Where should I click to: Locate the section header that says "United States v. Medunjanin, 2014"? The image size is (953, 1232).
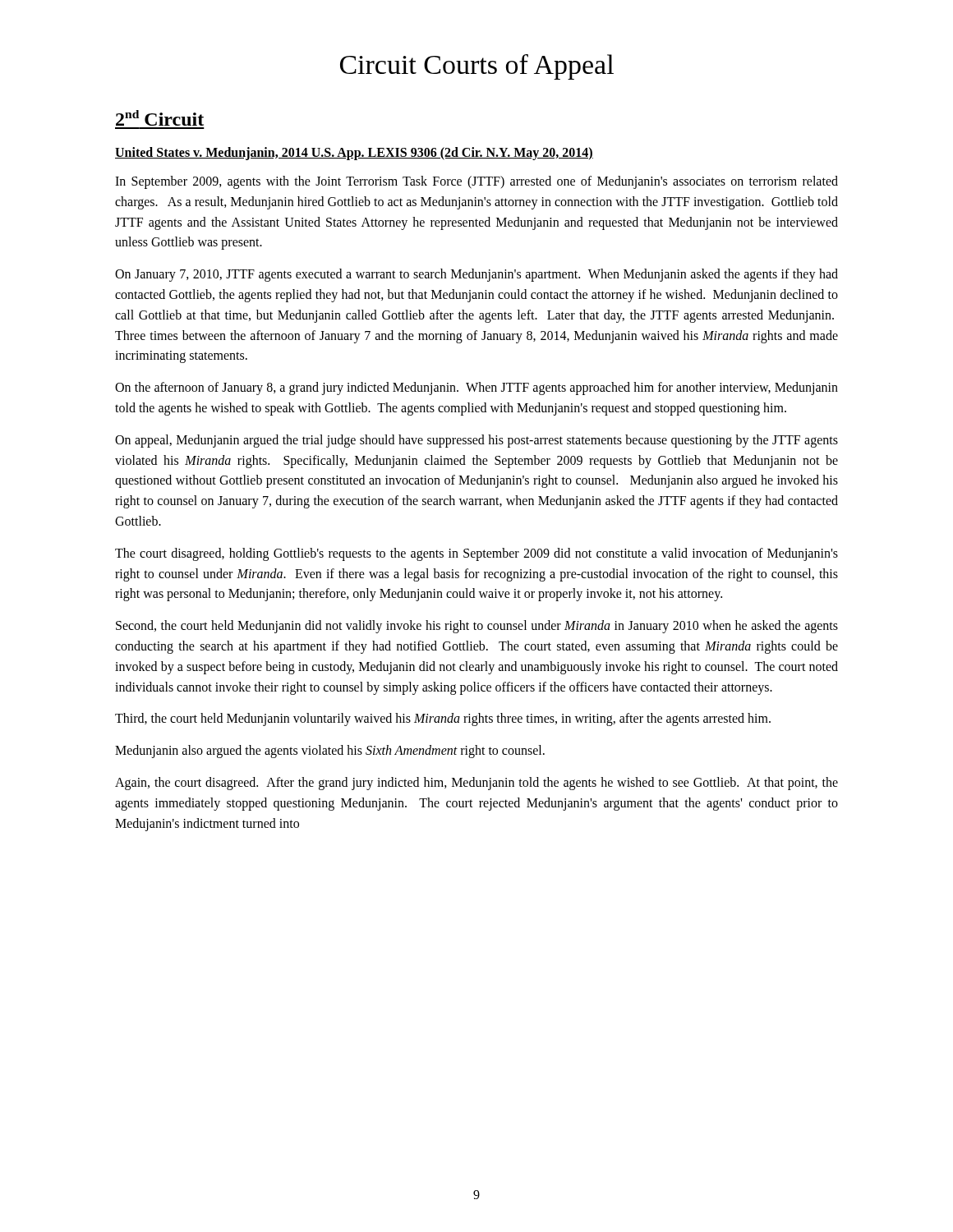[354, 152]
